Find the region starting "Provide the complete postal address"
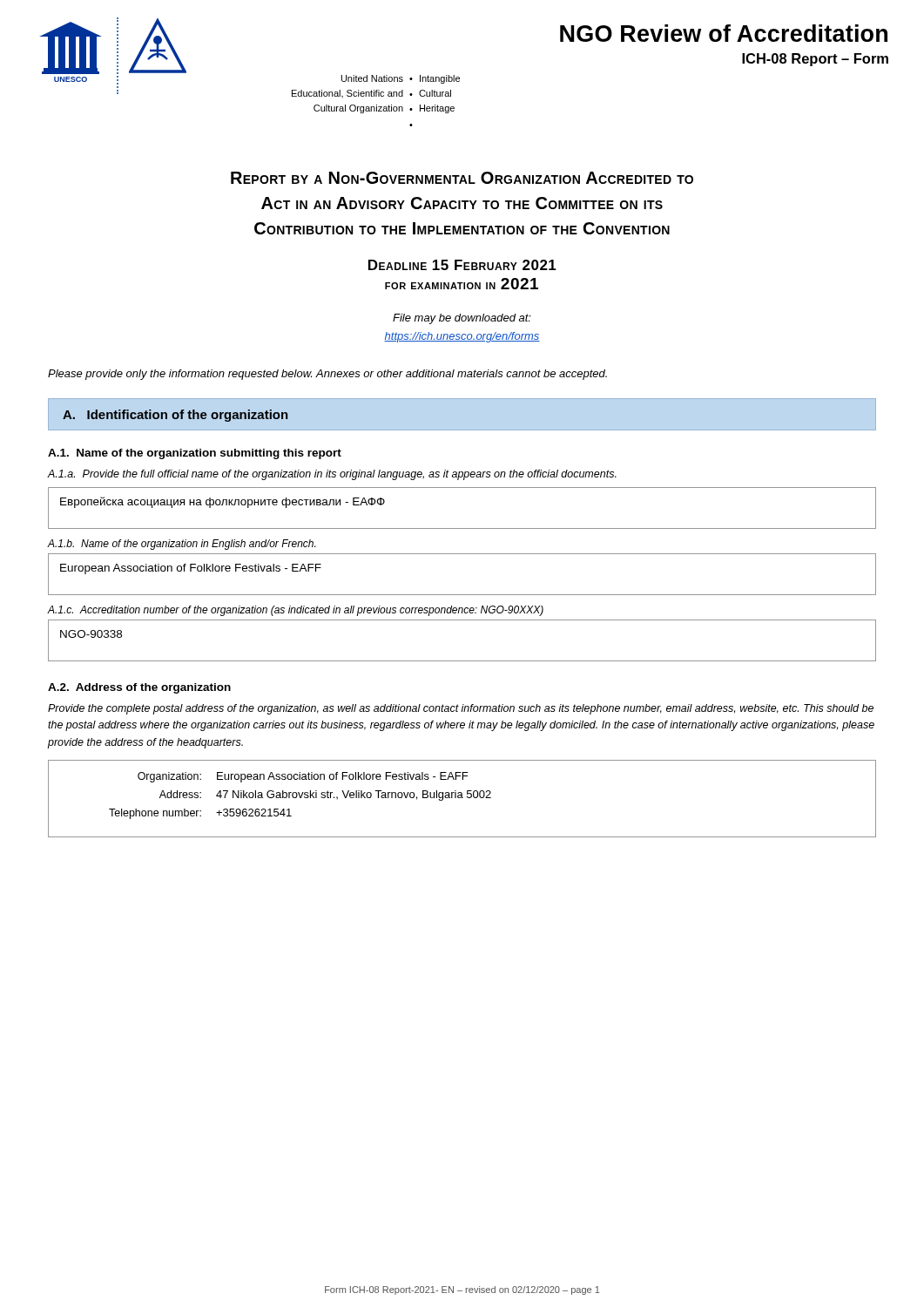Image resolution: width=924 pixels, height=1307 pixels. [x=461, y=725]
